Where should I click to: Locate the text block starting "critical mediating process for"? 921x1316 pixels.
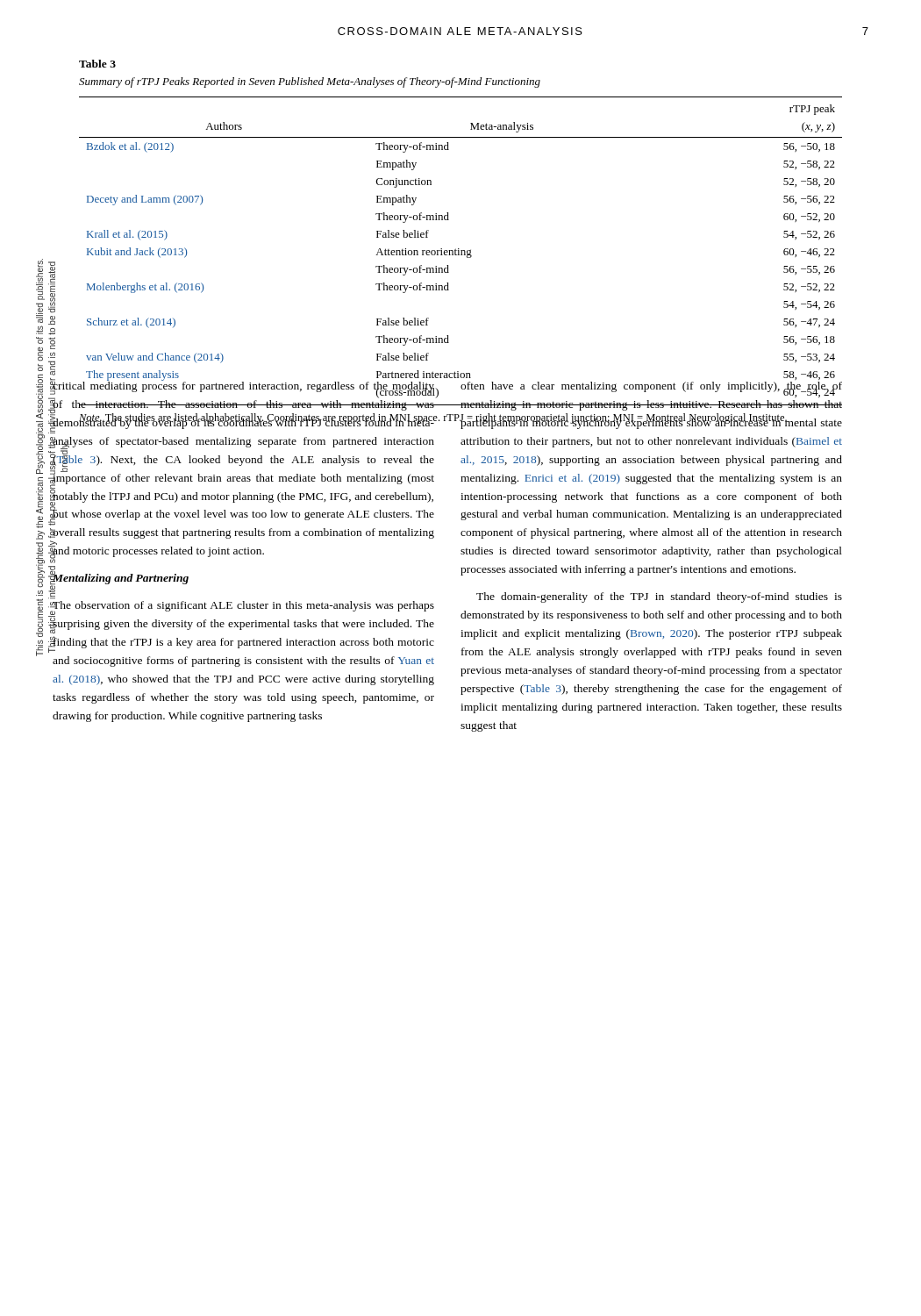(243, 469)
